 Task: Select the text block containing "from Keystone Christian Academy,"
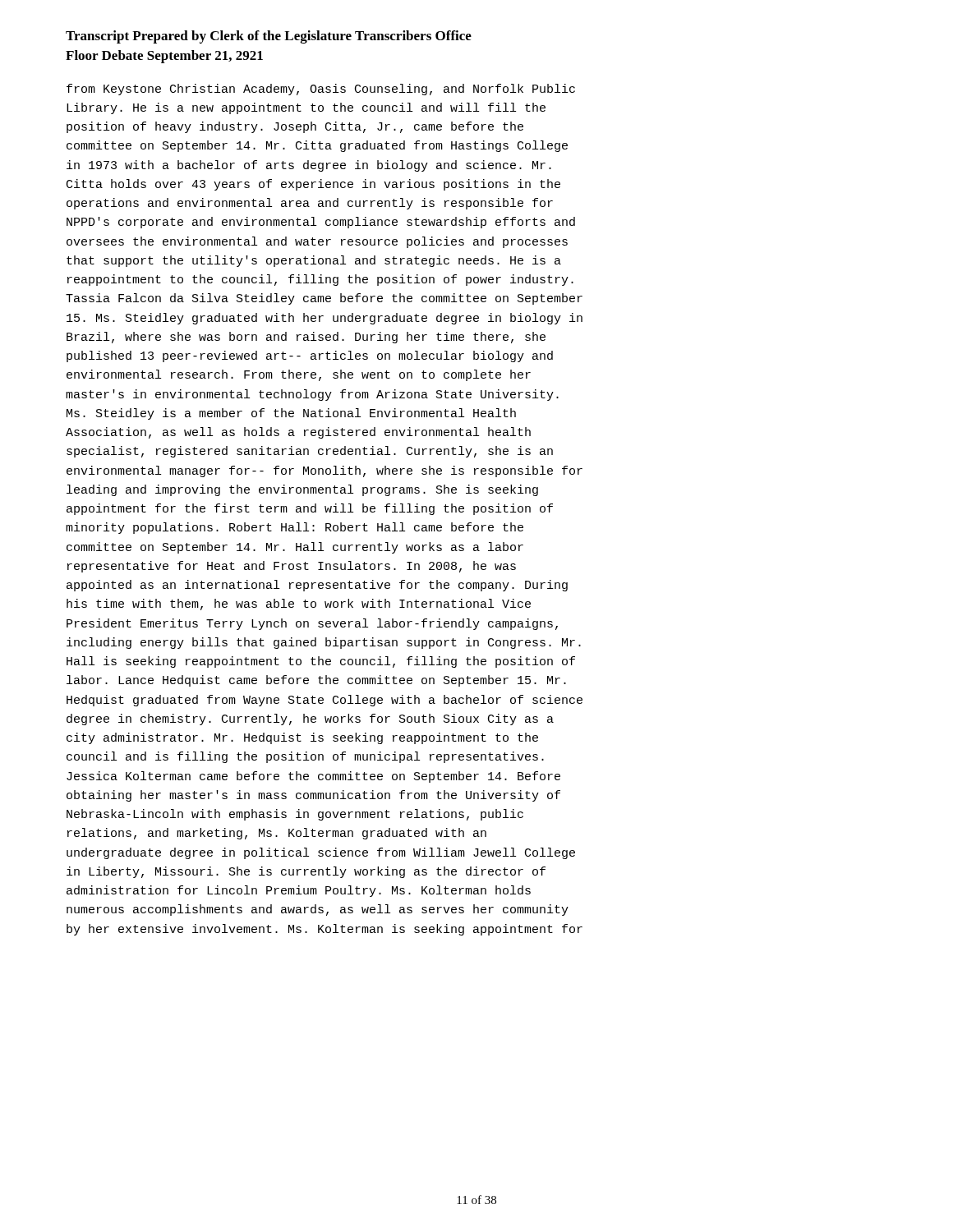pyautogui.click(x=325, y=510)
